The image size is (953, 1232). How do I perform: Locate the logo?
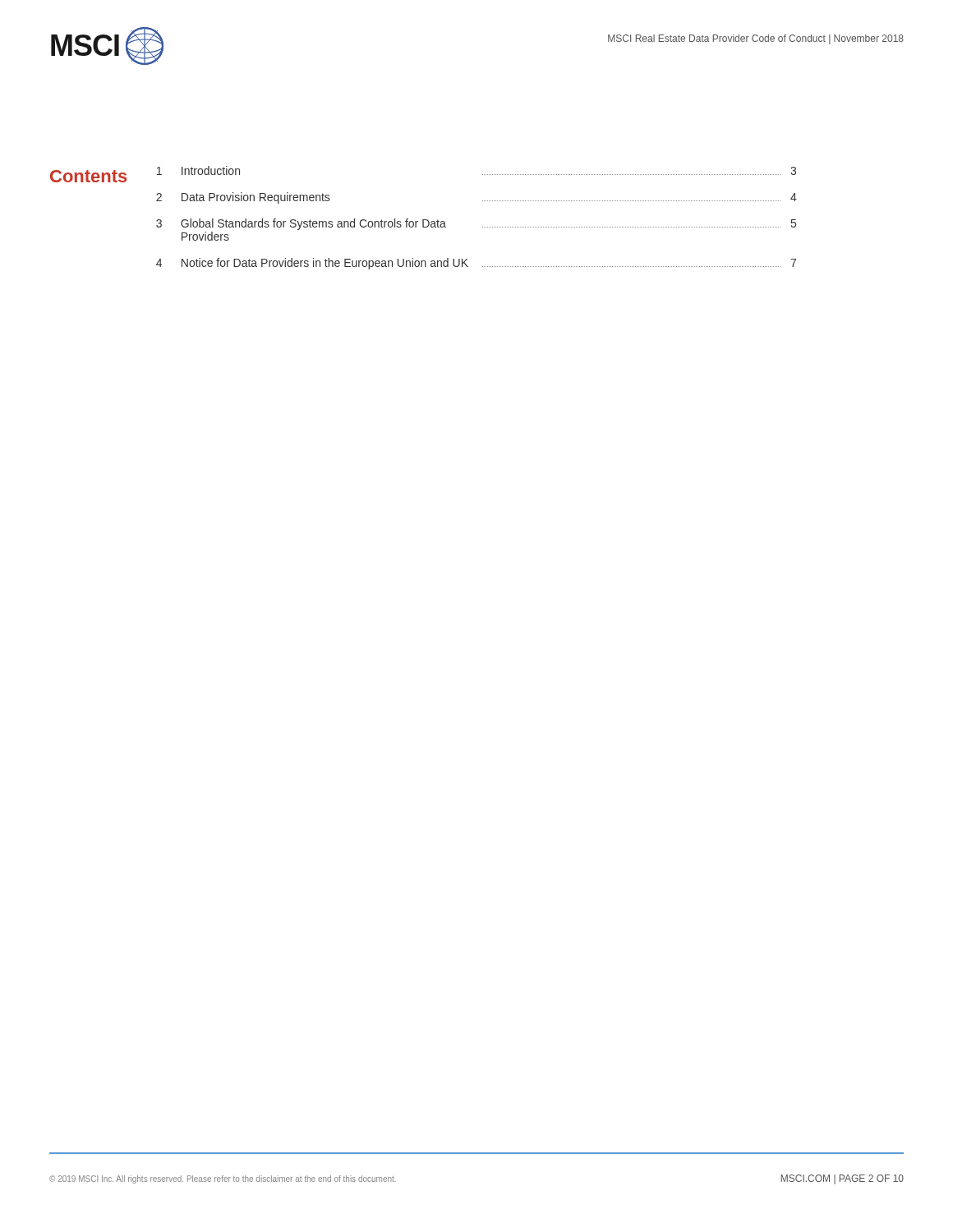tap(108, 46)
